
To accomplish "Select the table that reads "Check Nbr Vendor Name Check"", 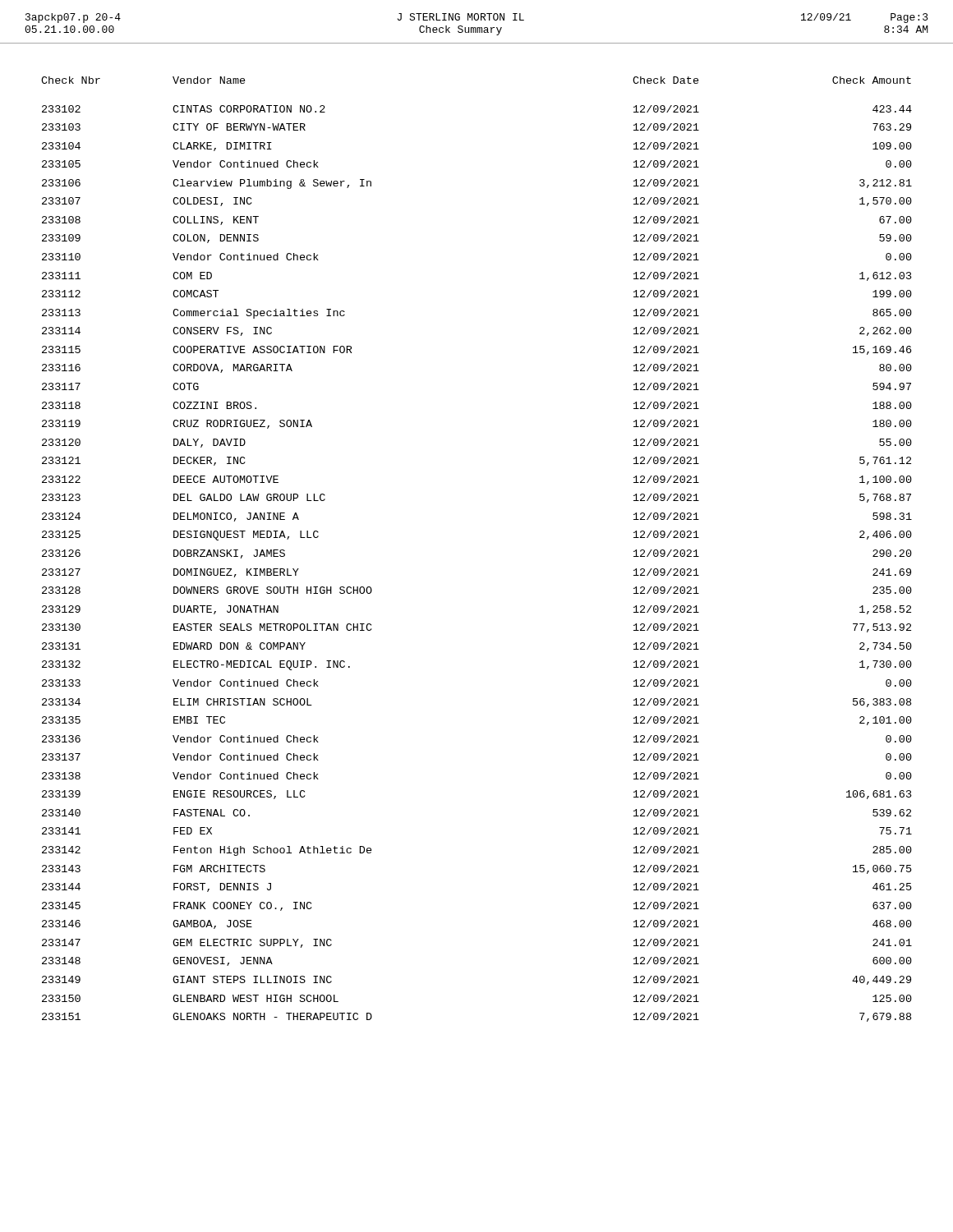I will click(476, 547).
